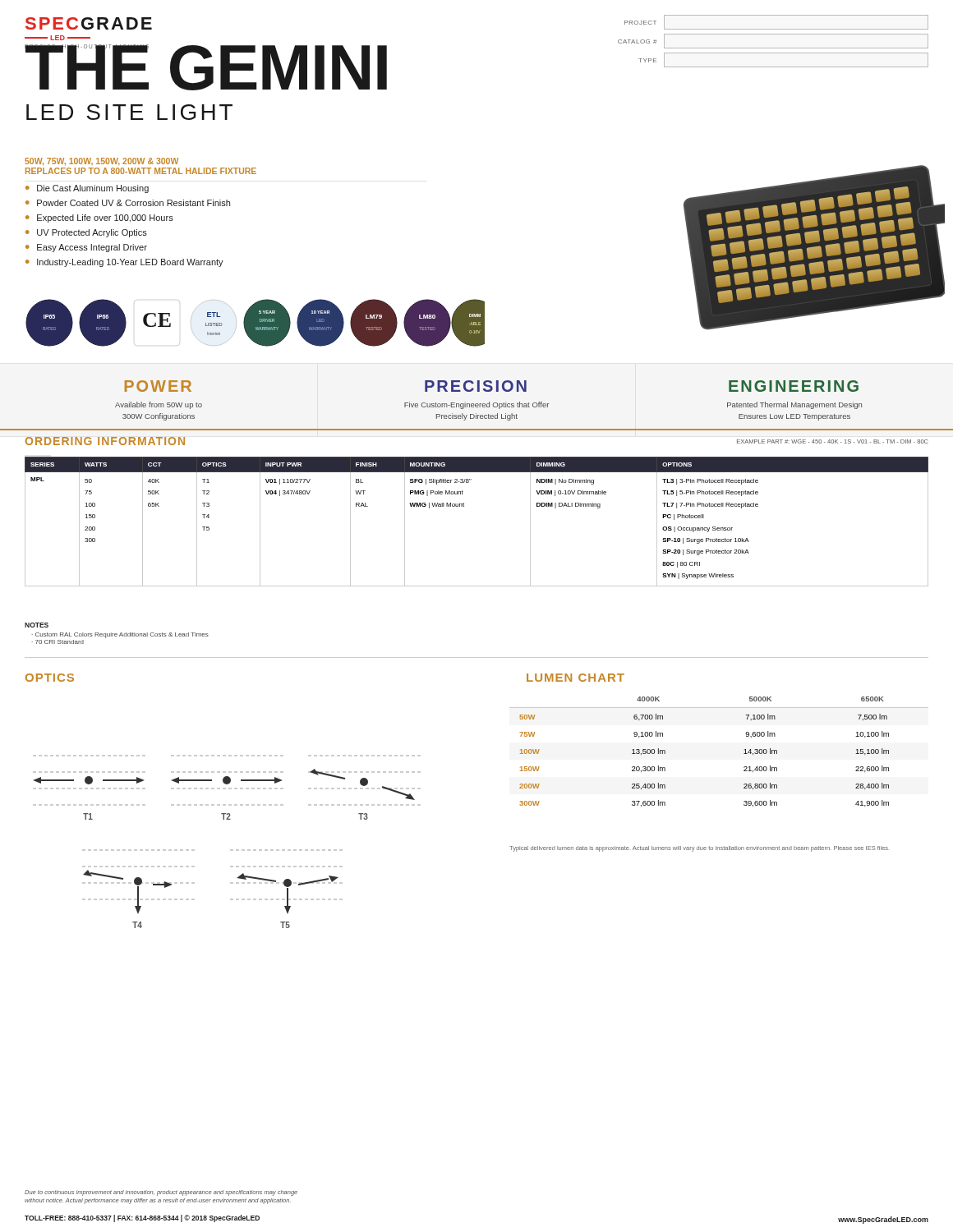
Task: Locate the text block starting "•Easy Access Integral Driver"
Action: 86,248
